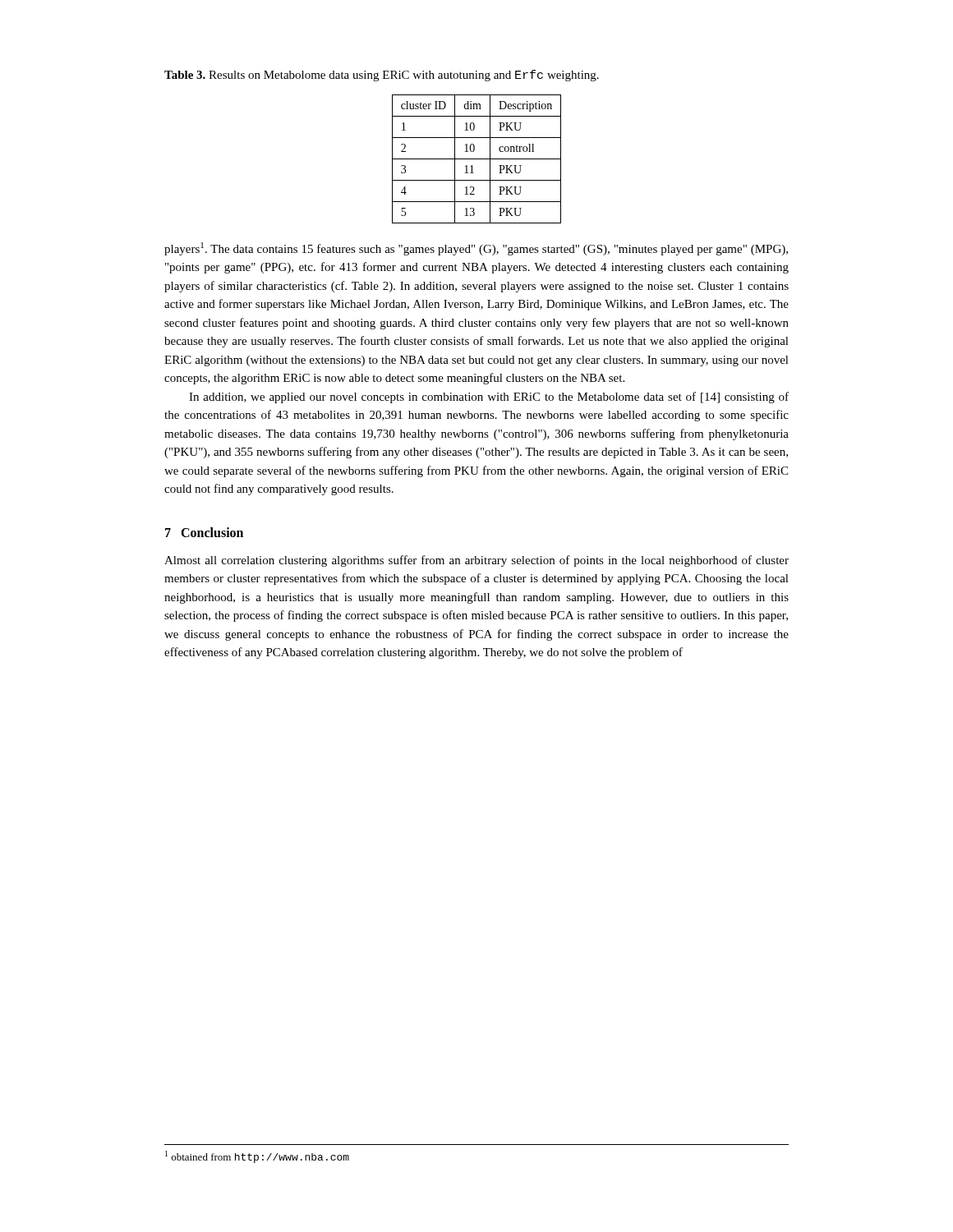Select a caption
Image resolution: width=953 pixels, height=1232 pixels.
click(382, 76)
